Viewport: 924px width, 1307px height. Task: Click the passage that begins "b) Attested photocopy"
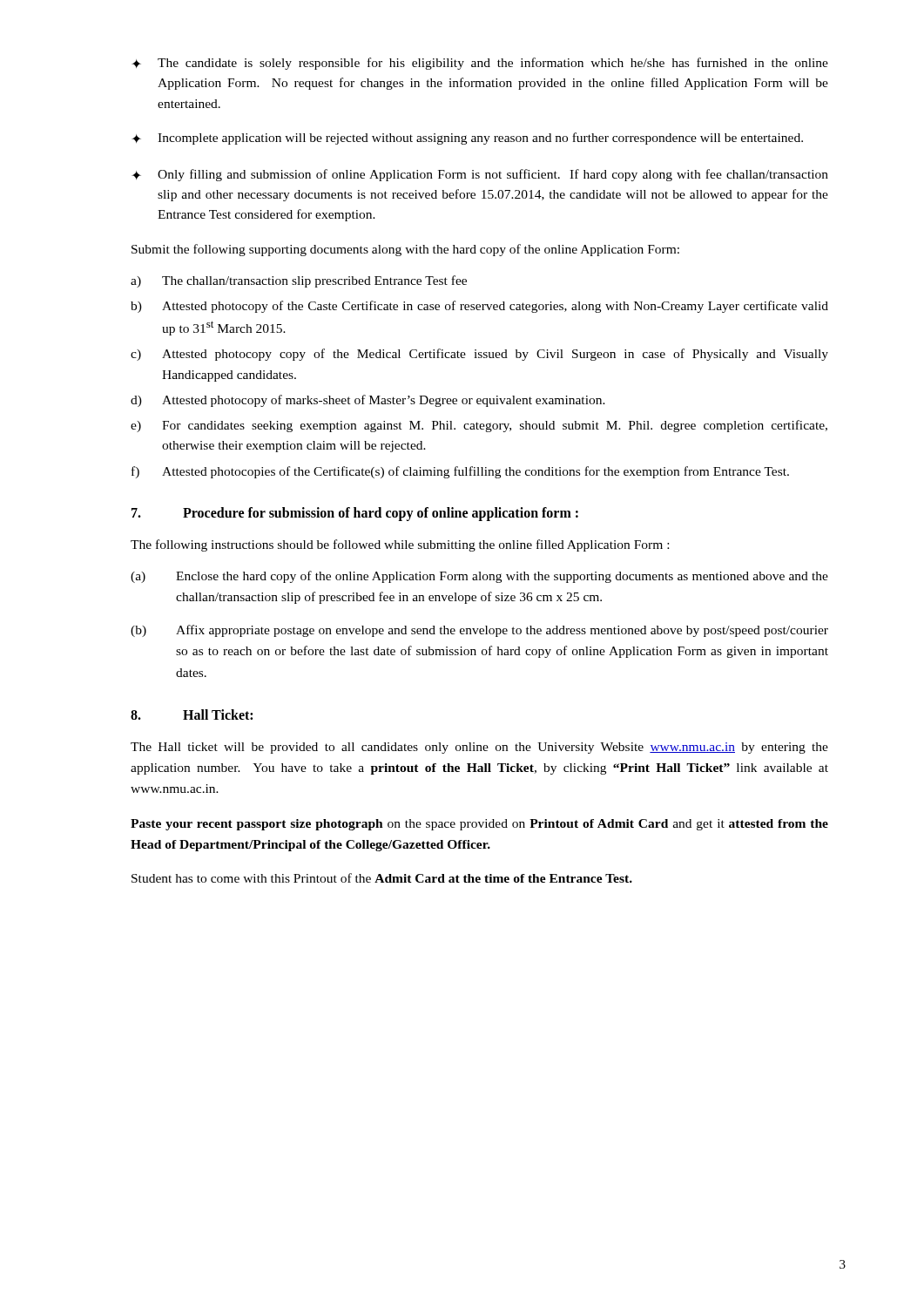click(479, 317)
